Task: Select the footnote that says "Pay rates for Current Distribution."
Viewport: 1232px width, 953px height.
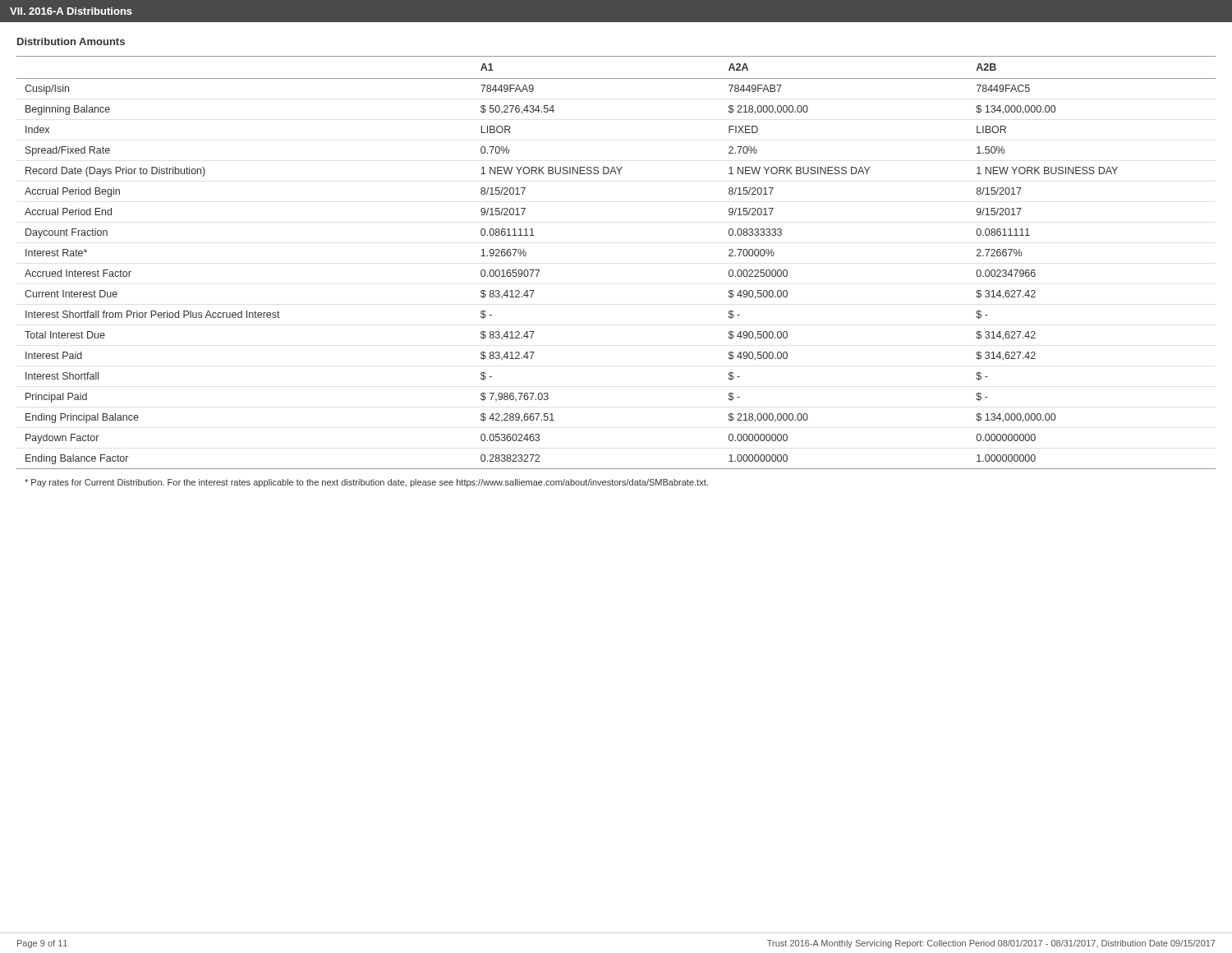Action: pos(367,482)
